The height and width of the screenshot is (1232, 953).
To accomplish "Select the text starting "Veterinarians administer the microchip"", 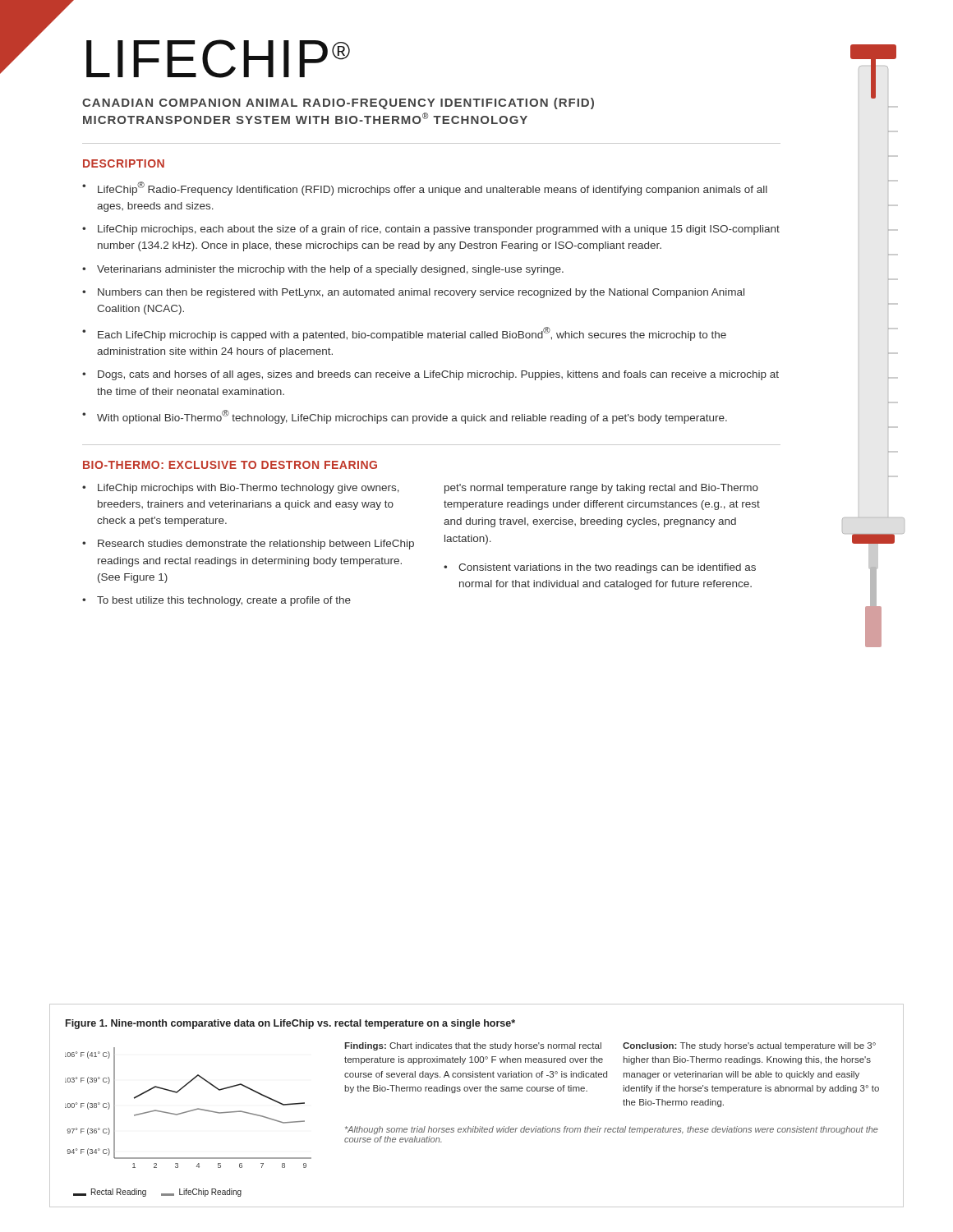I will click(431, 269).
